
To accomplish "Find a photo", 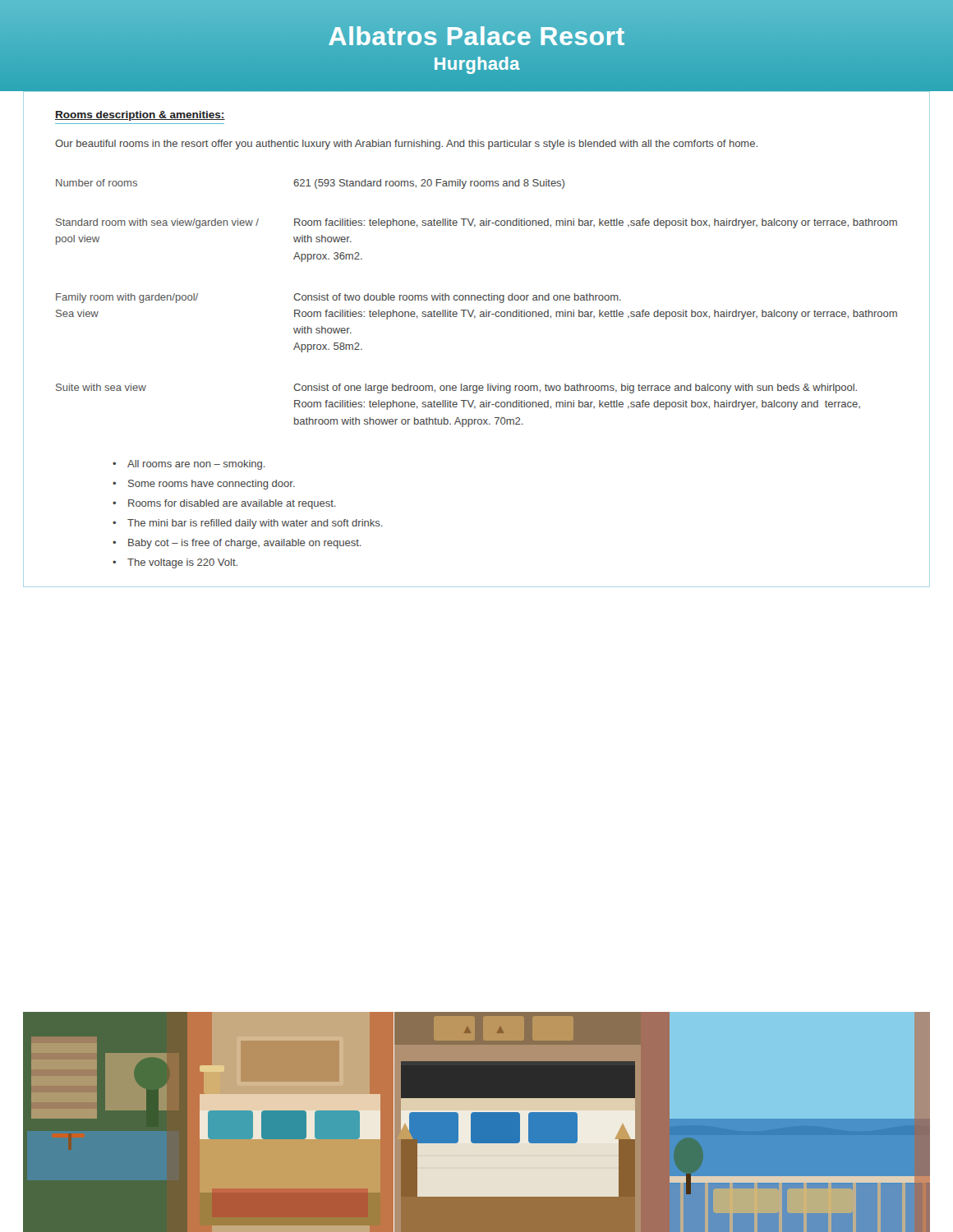I will click(x=476, y=1122).
